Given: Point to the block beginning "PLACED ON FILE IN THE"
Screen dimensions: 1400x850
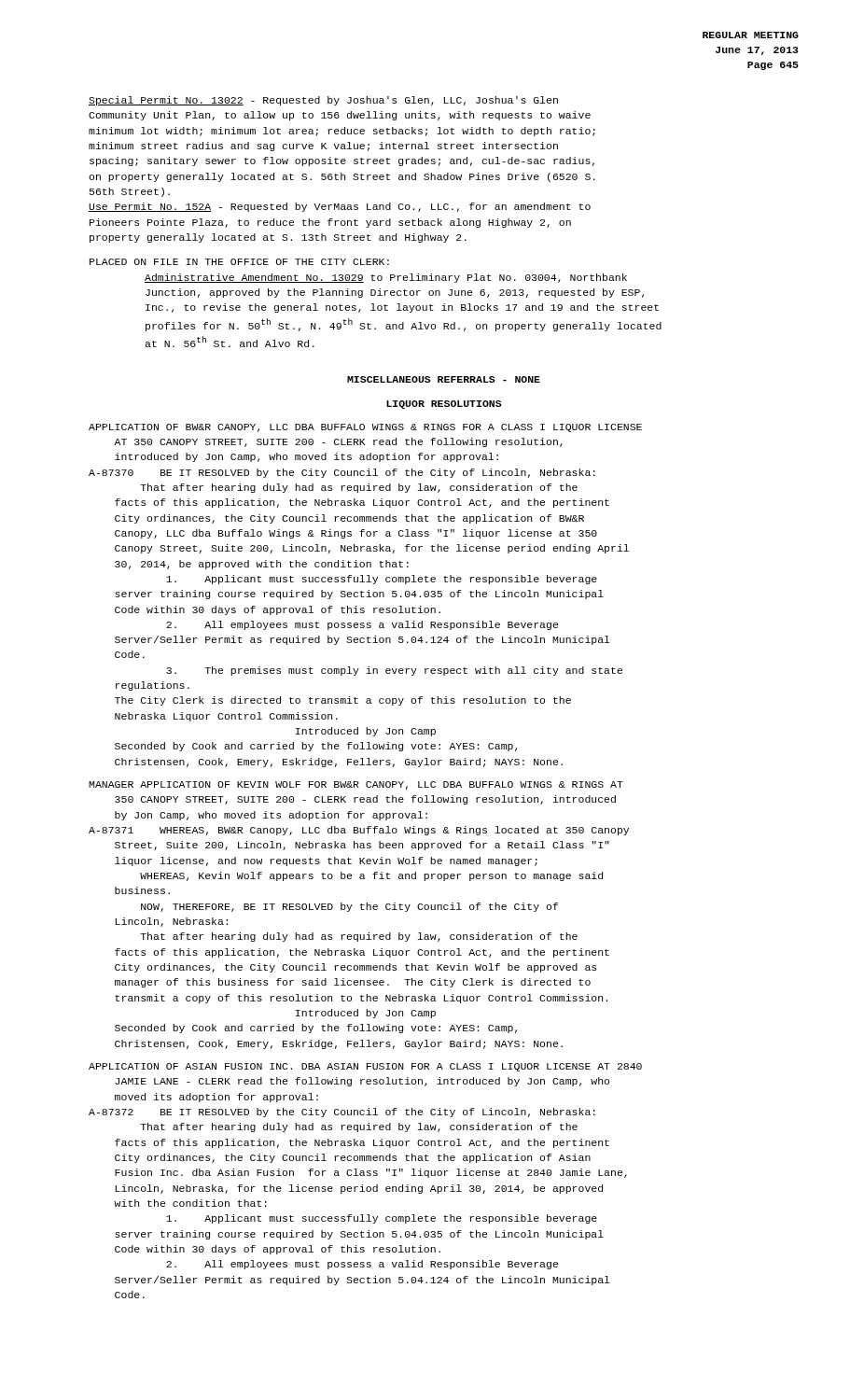Looking at the screenshot, I should click(x=375, y=304).
